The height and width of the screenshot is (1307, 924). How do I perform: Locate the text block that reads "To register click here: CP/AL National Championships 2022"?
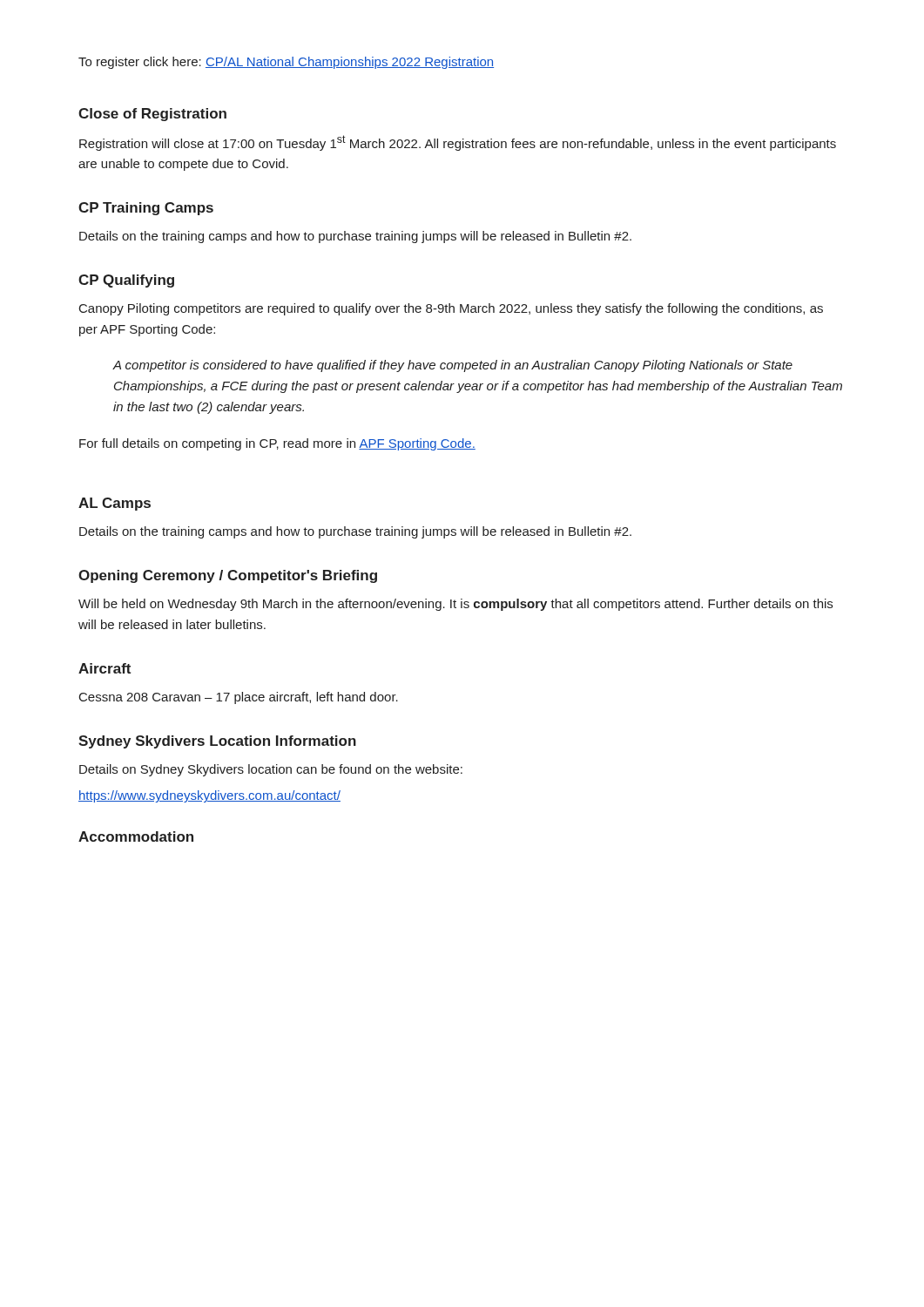[x=286, y=61]
